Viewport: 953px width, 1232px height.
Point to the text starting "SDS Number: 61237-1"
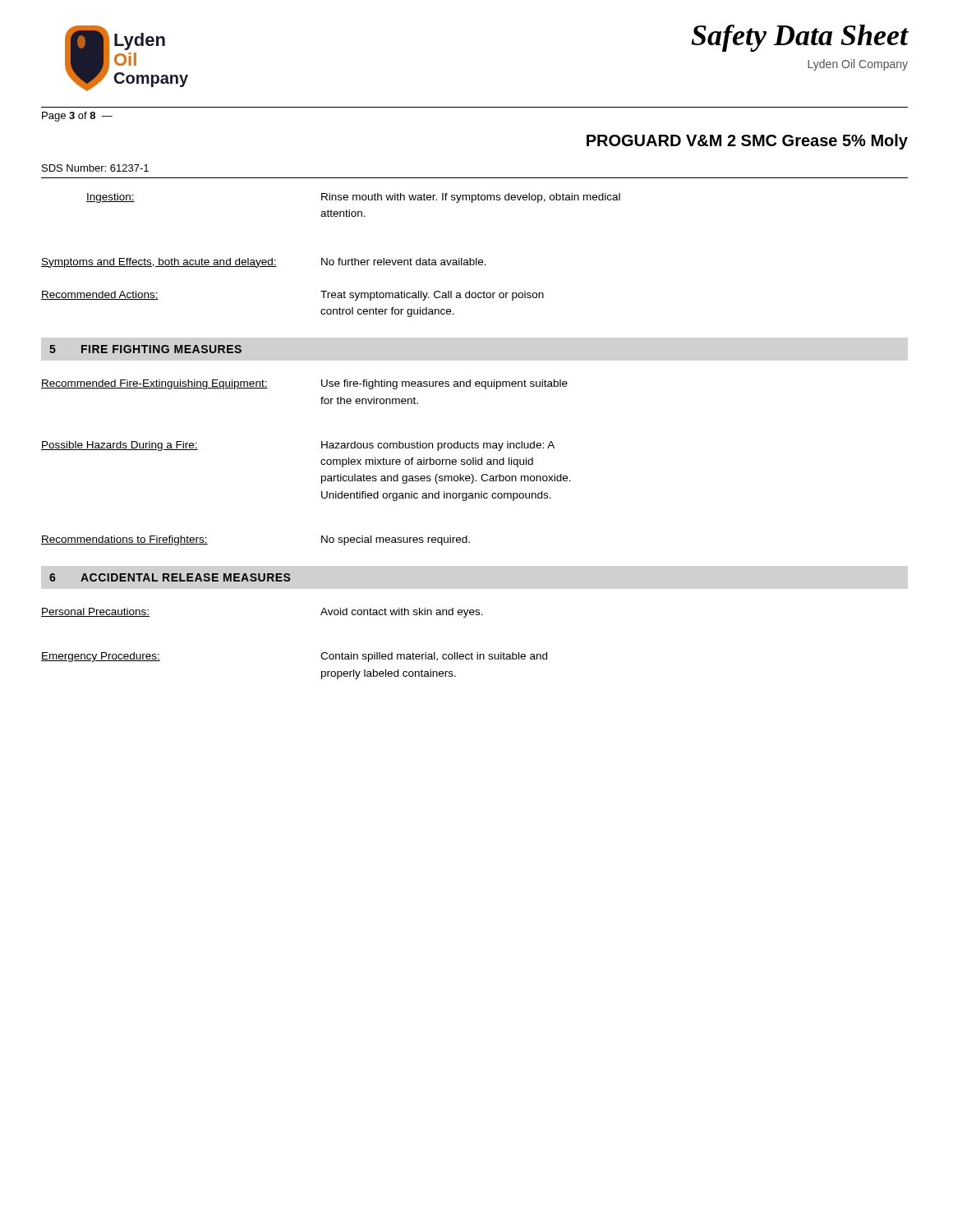(95, 168)
